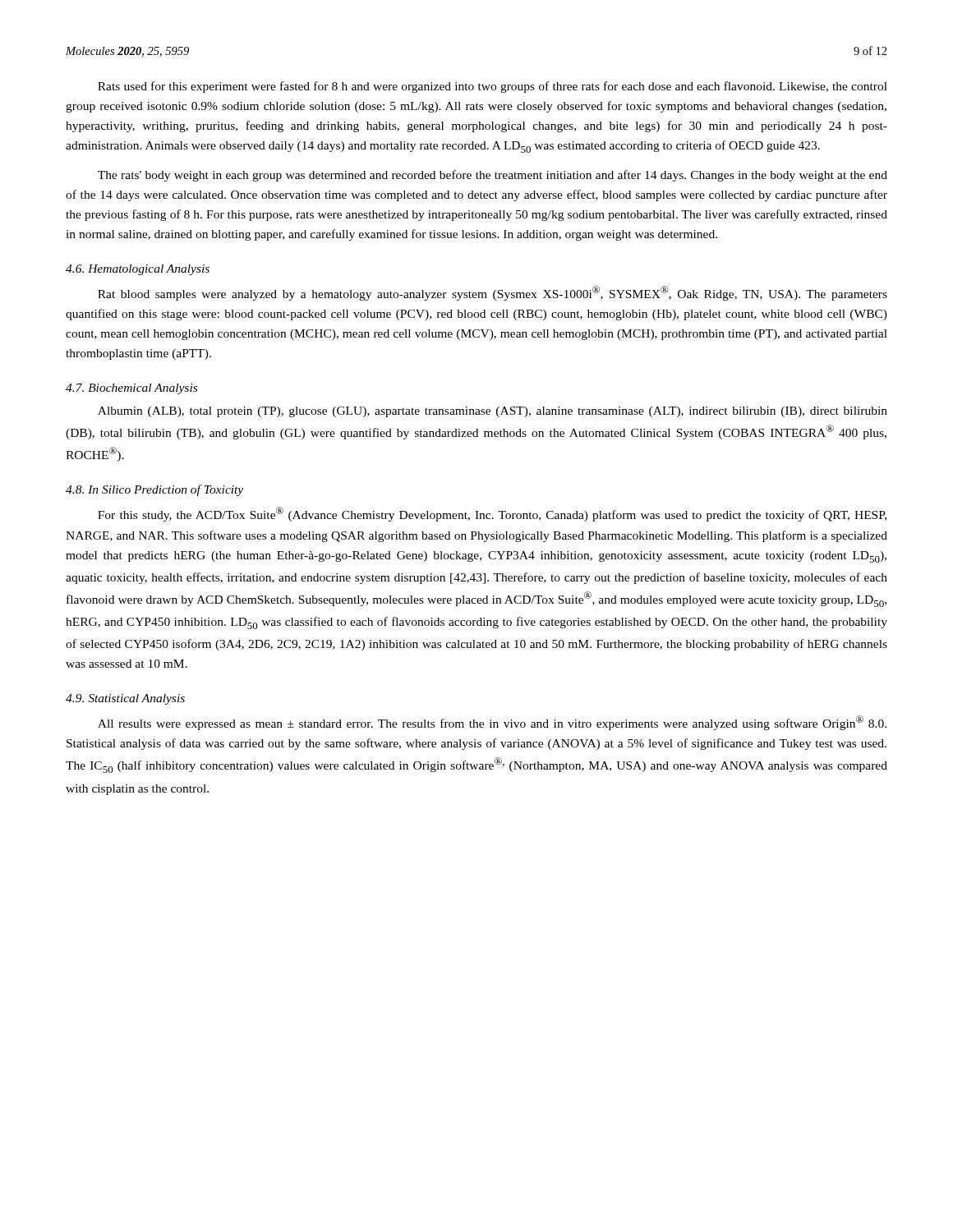The height and width of the screenshot is (1232, 953).
Task: Select the text block that says "Albumin (ALB), total protein"
Action: point(476,433)
